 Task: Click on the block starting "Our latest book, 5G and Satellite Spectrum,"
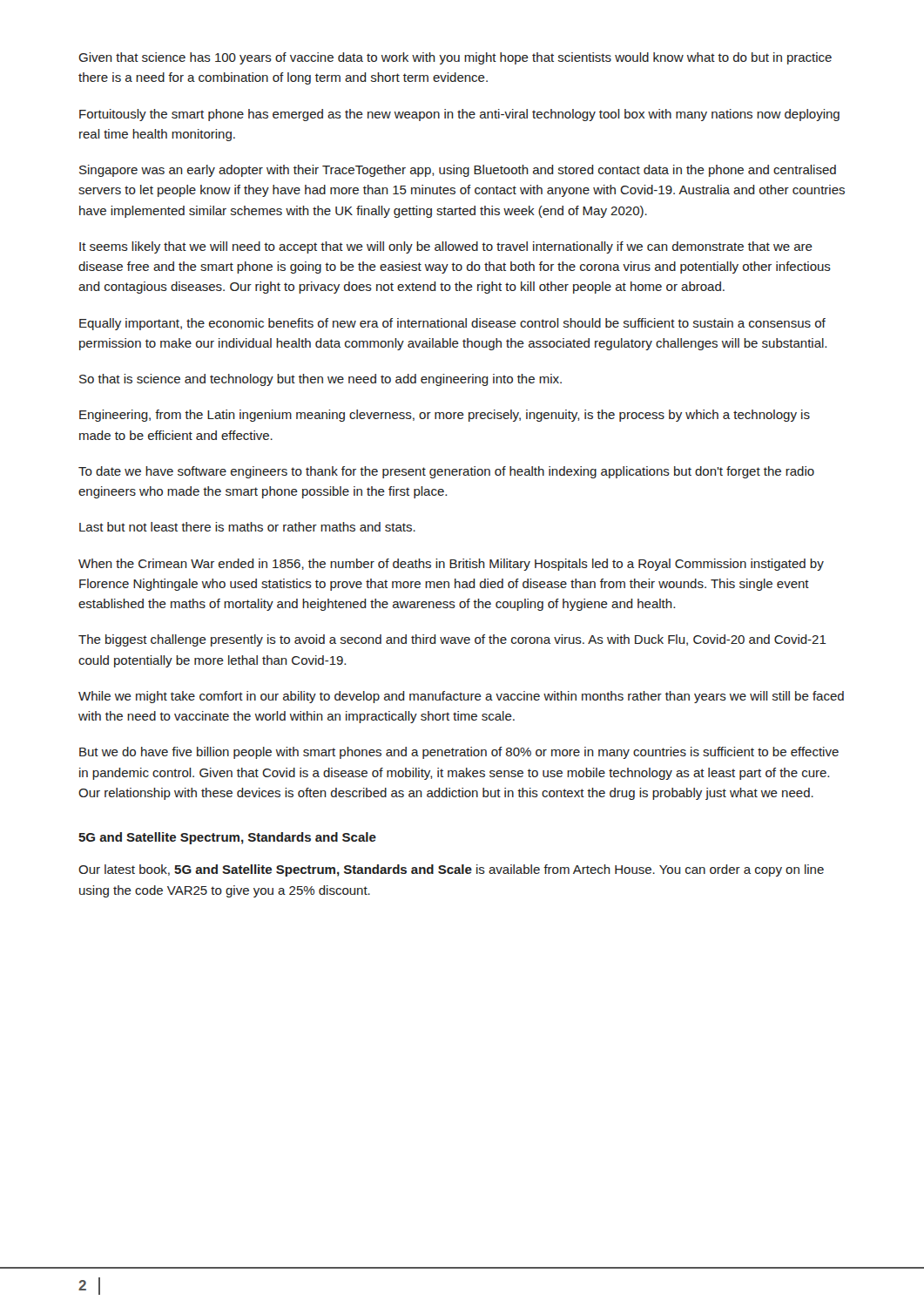click(x=451, y=879)
